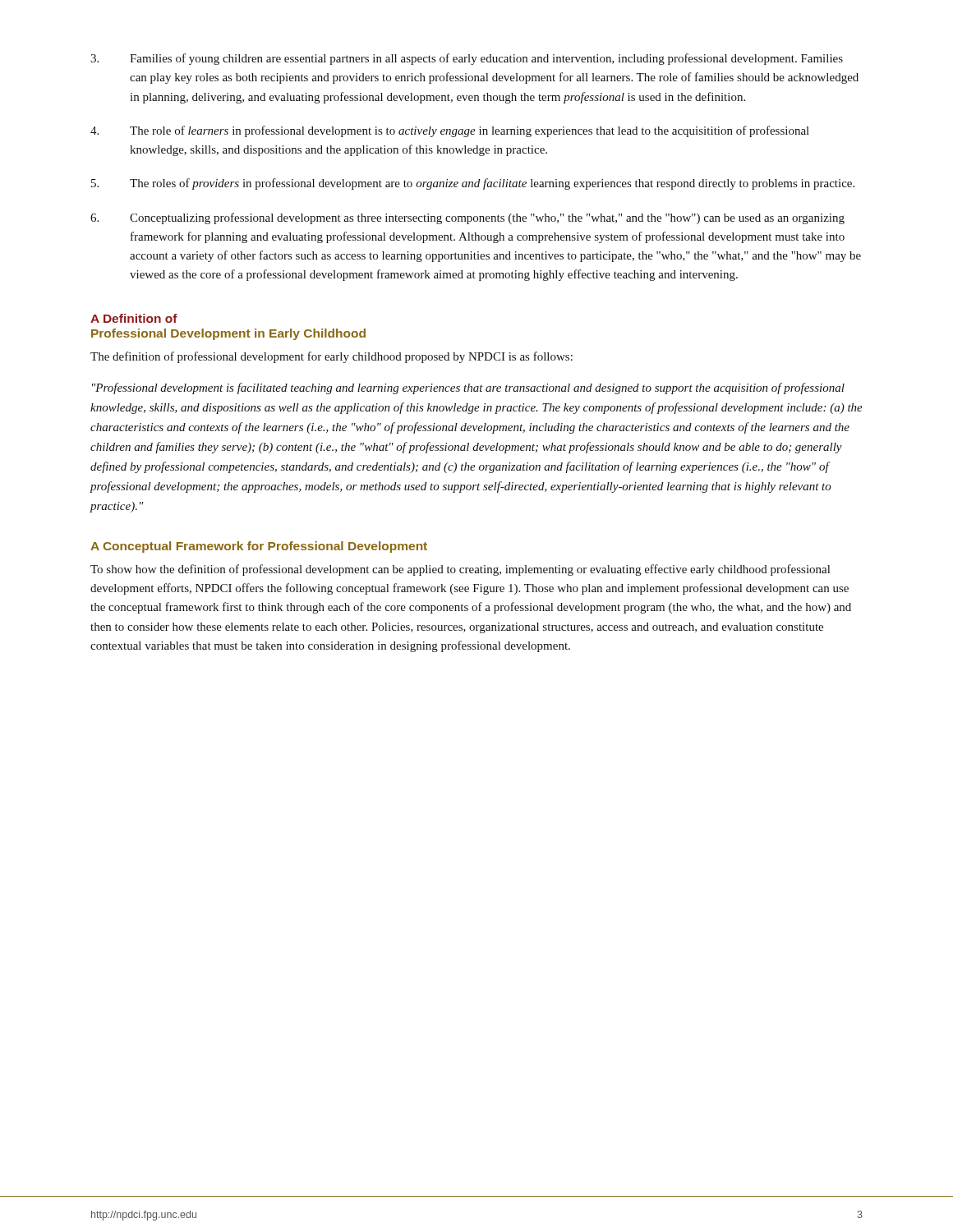Point to the block beginning "To show how the definition of professional development"
This screenshot has width=953, height=1232.
471,607
